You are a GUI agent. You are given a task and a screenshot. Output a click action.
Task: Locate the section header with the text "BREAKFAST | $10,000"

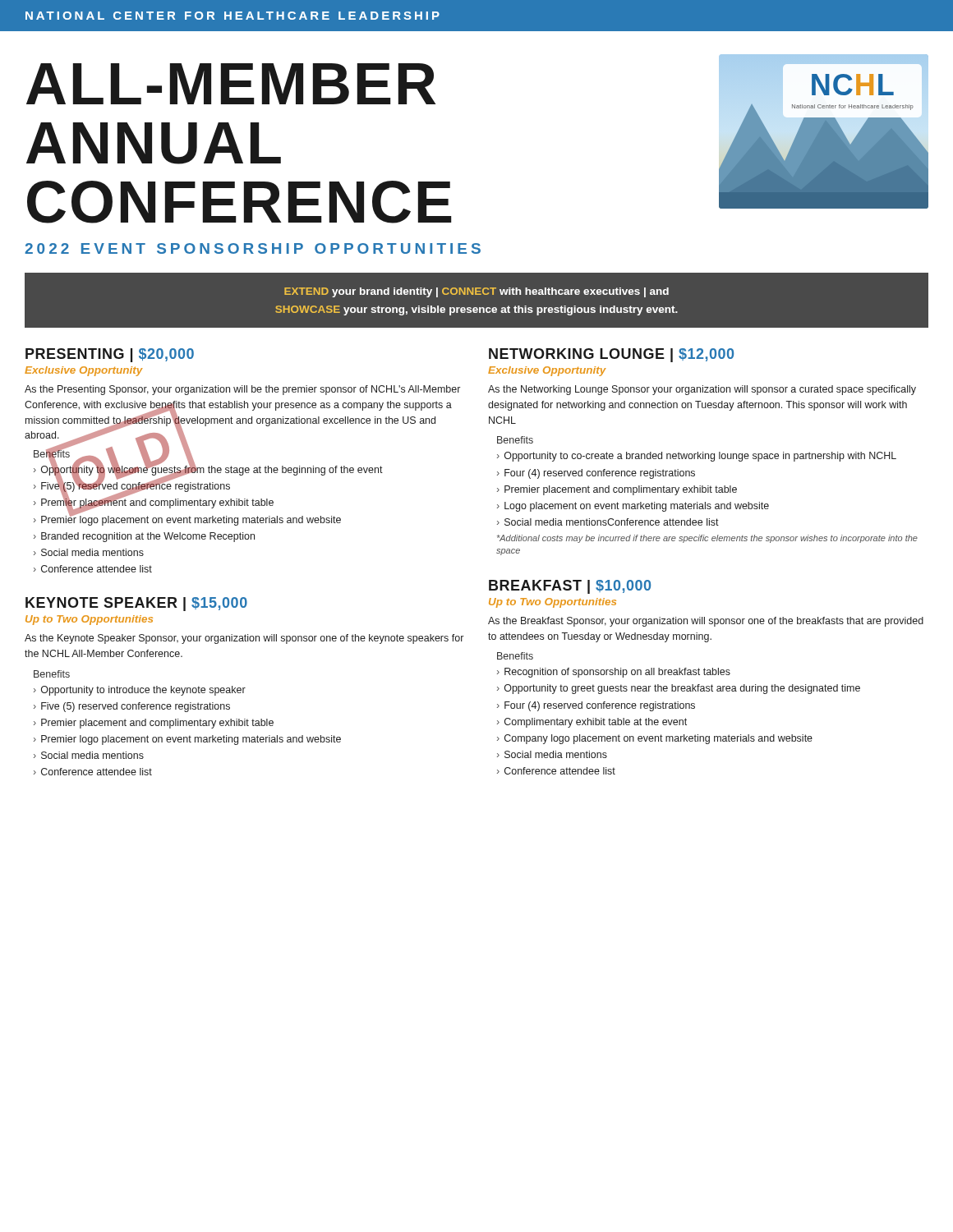(570, 587)
